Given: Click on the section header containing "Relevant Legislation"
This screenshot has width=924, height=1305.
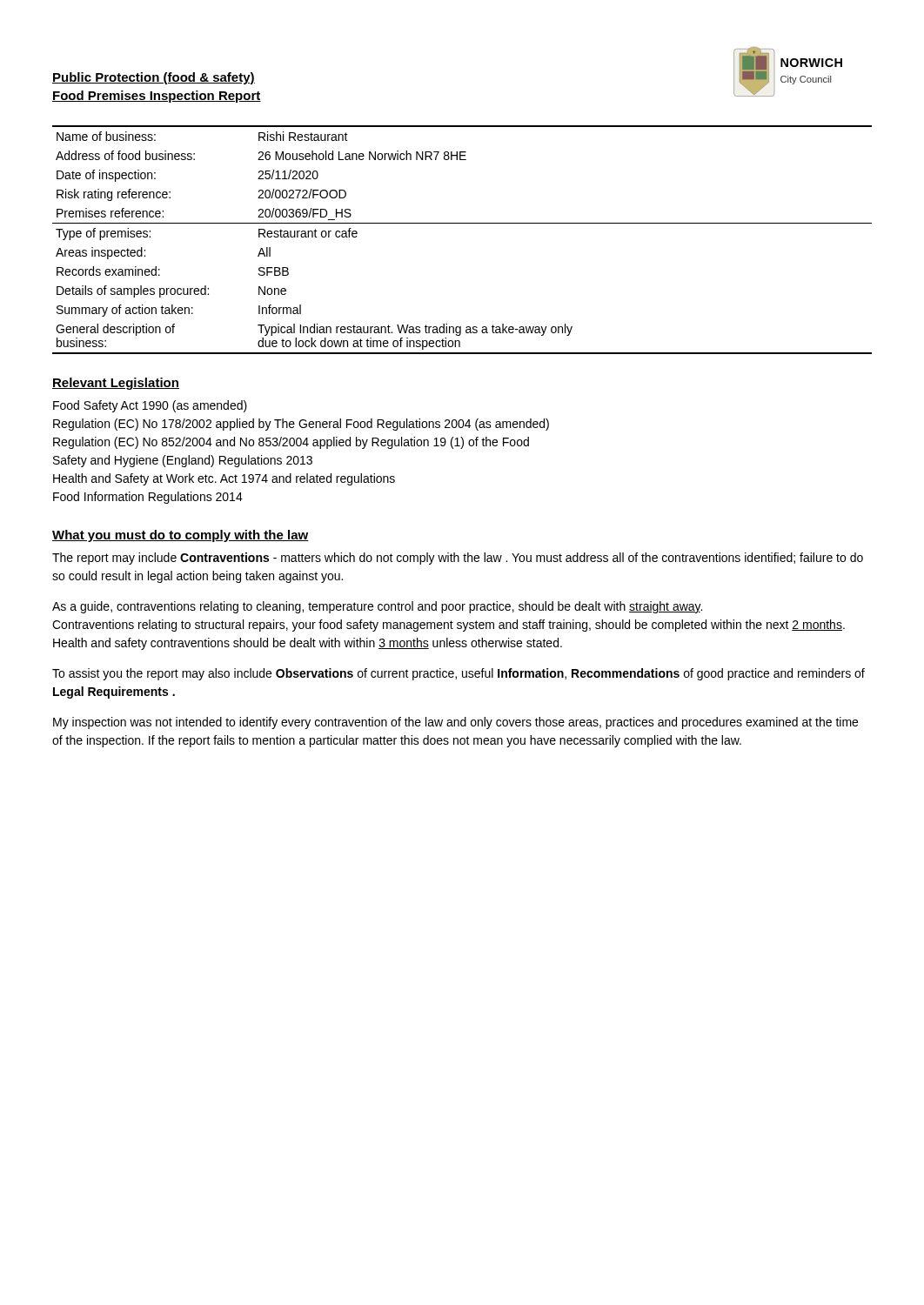Looking at the screenshot, I should pos(116,382).
